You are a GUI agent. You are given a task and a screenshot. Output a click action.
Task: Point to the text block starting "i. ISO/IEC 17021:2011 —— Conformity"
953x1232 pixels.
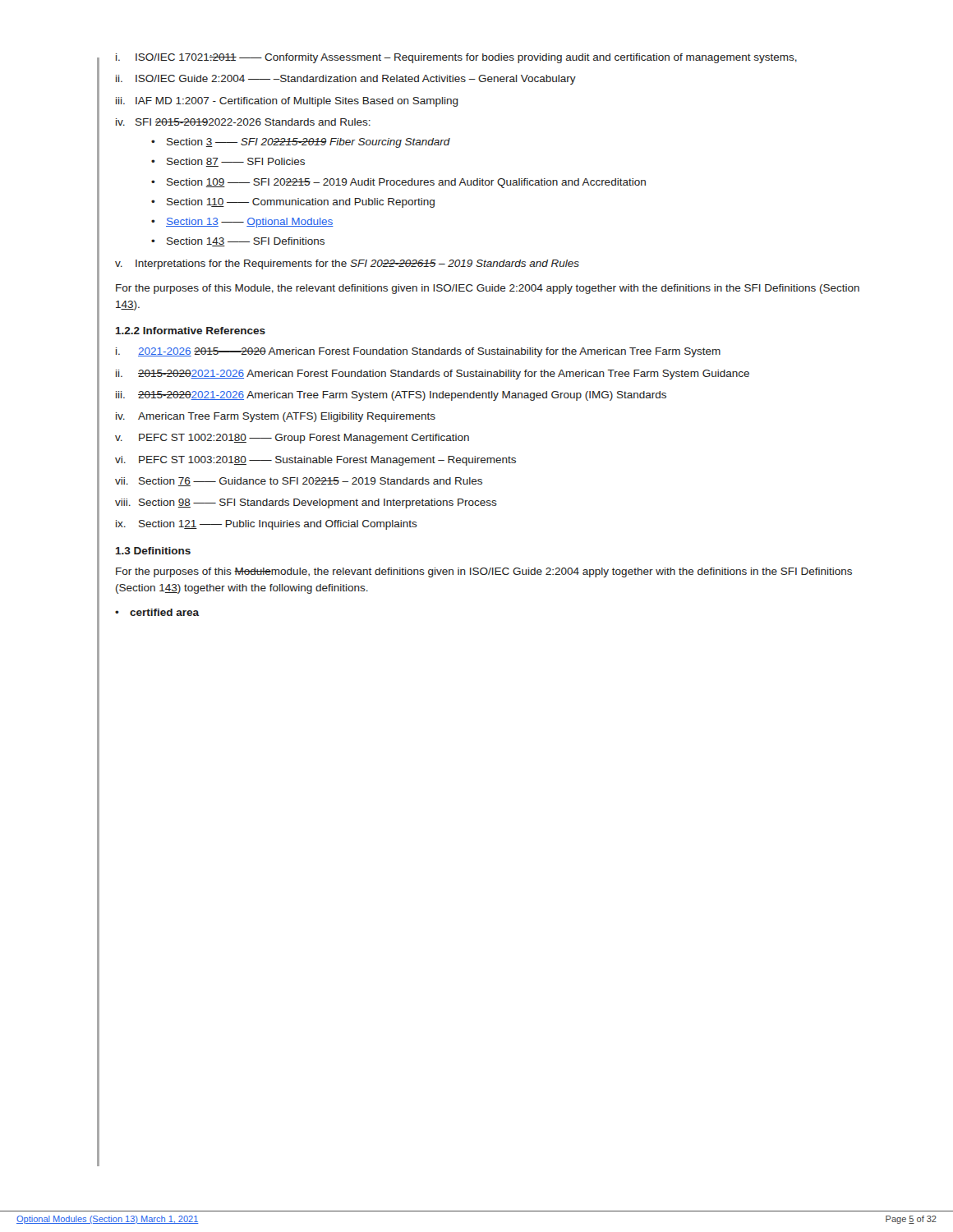point(501,58)
